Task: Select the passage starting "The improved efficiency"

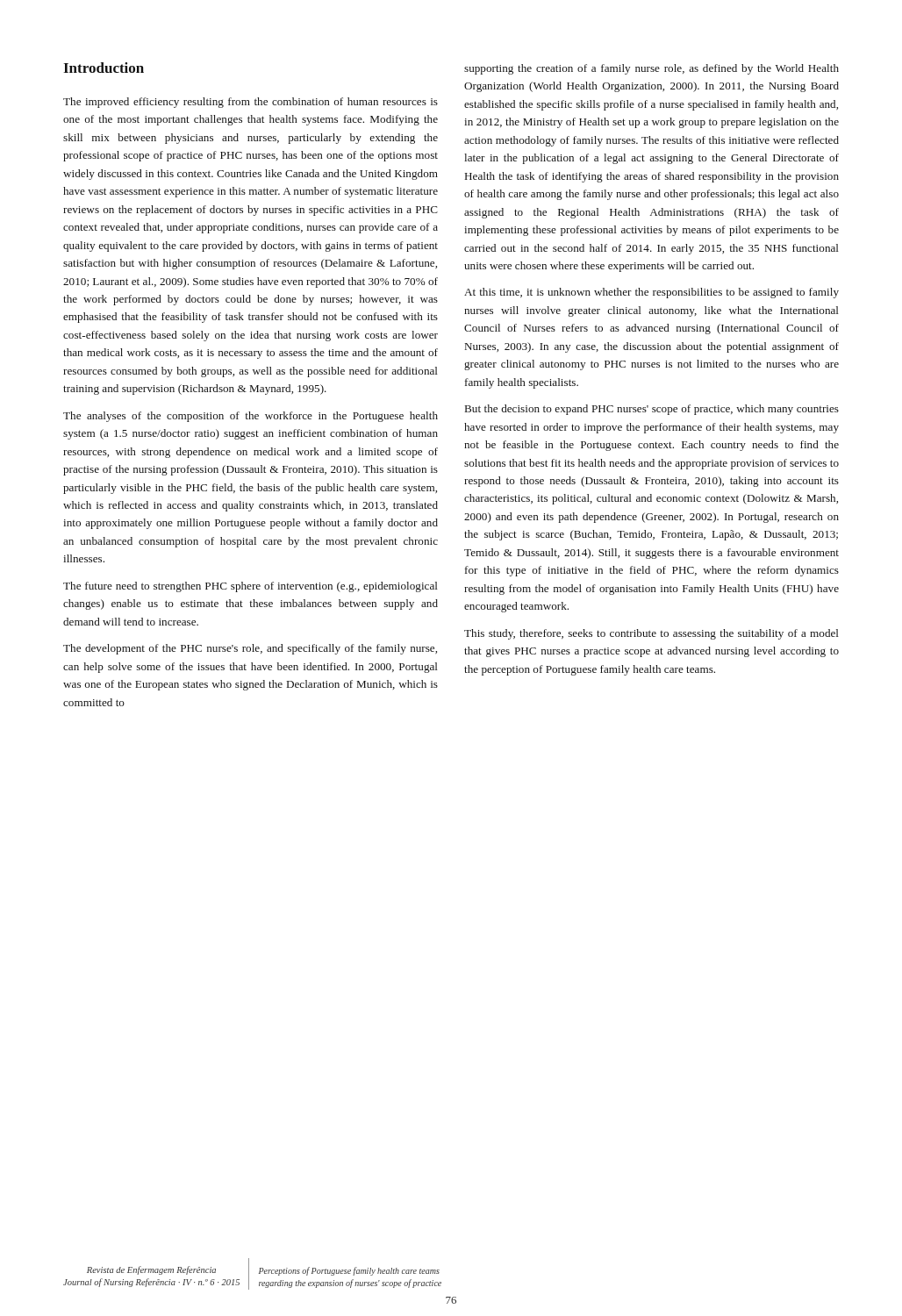Action: point(250,246)
